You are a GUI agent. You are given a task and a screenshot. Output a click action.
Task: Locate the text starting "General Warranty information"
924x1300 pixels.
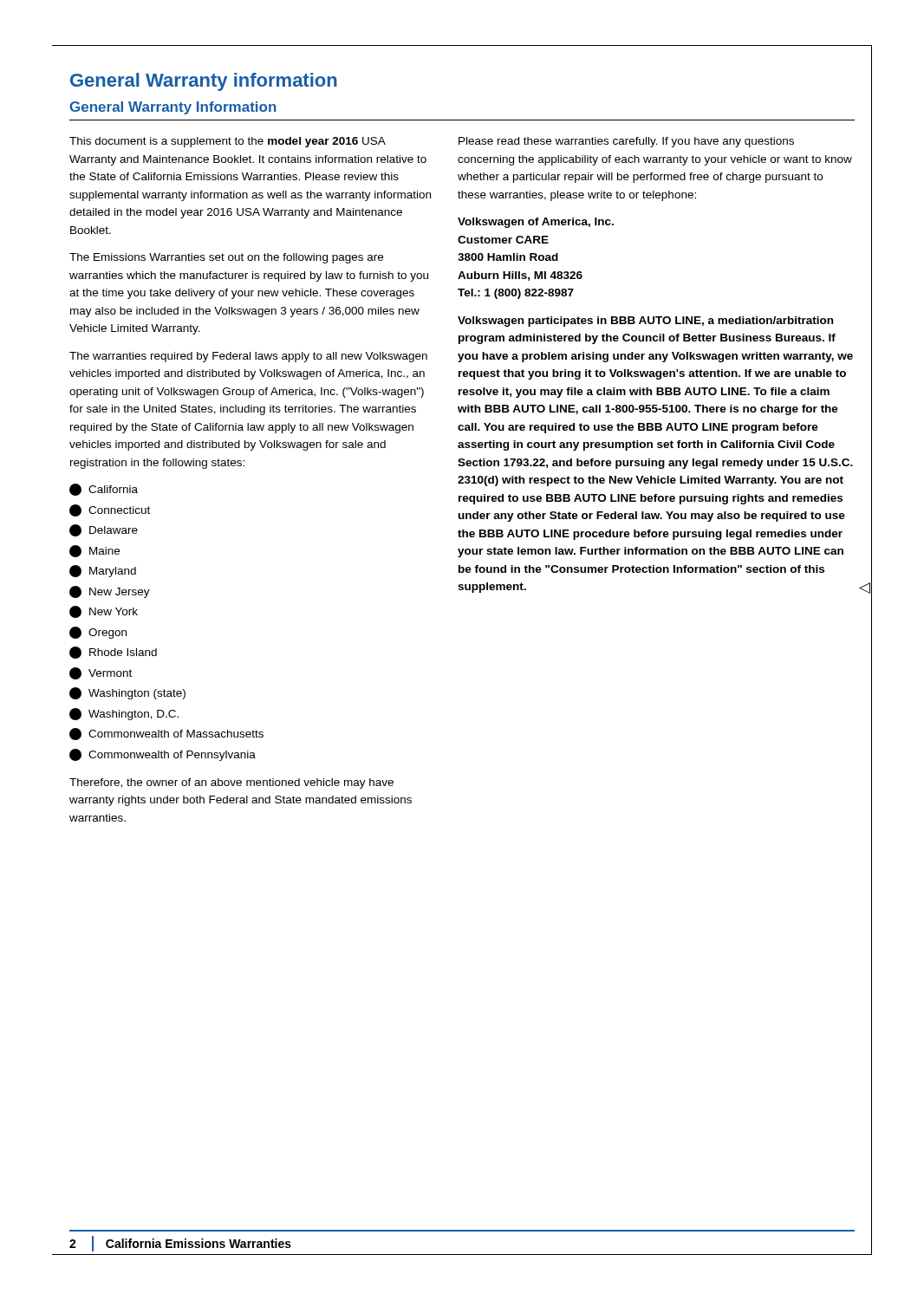204,82
